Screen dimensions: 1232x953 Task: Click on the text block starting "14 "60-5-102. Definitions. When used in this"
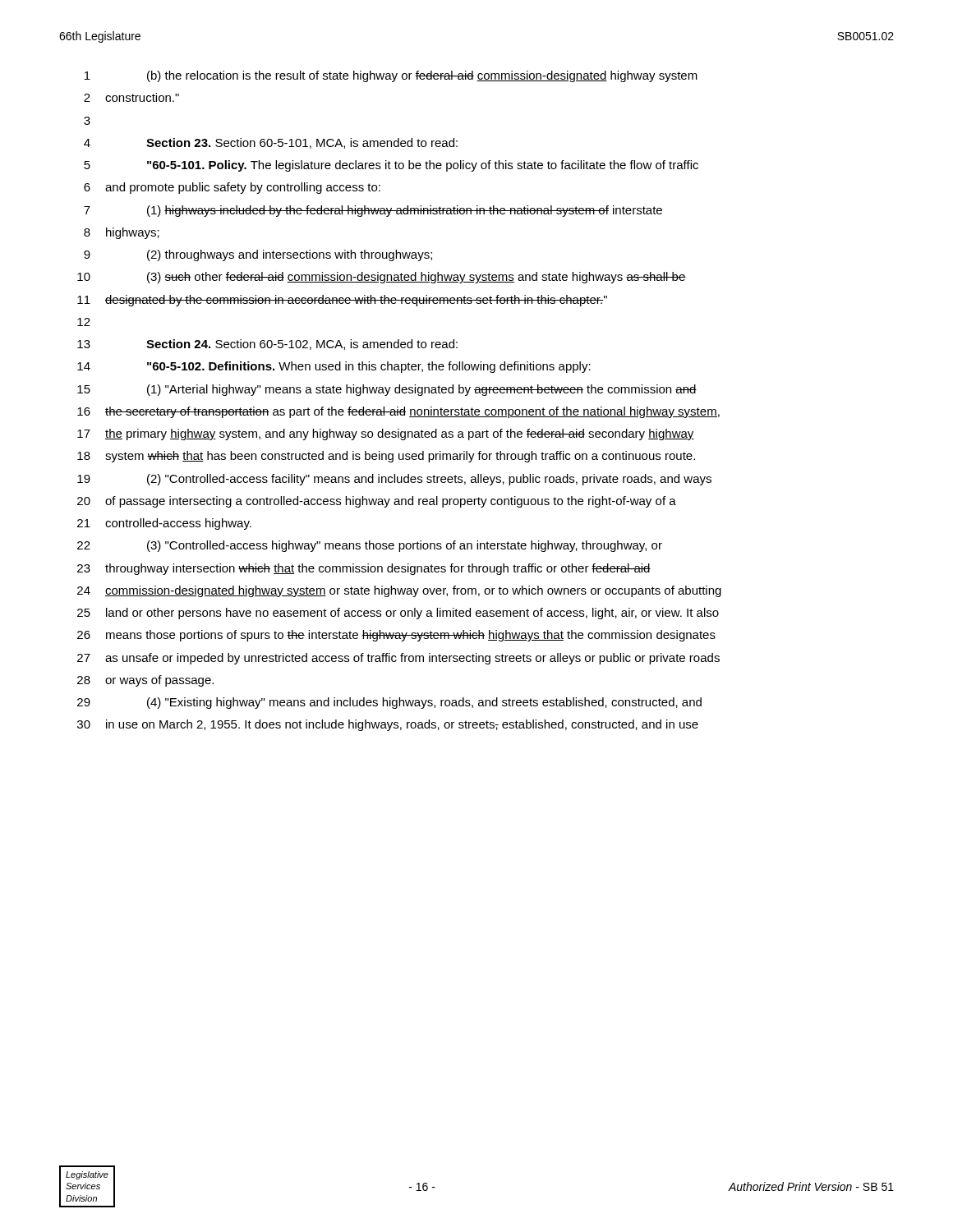pyautogui.click(x=476, y=366)
